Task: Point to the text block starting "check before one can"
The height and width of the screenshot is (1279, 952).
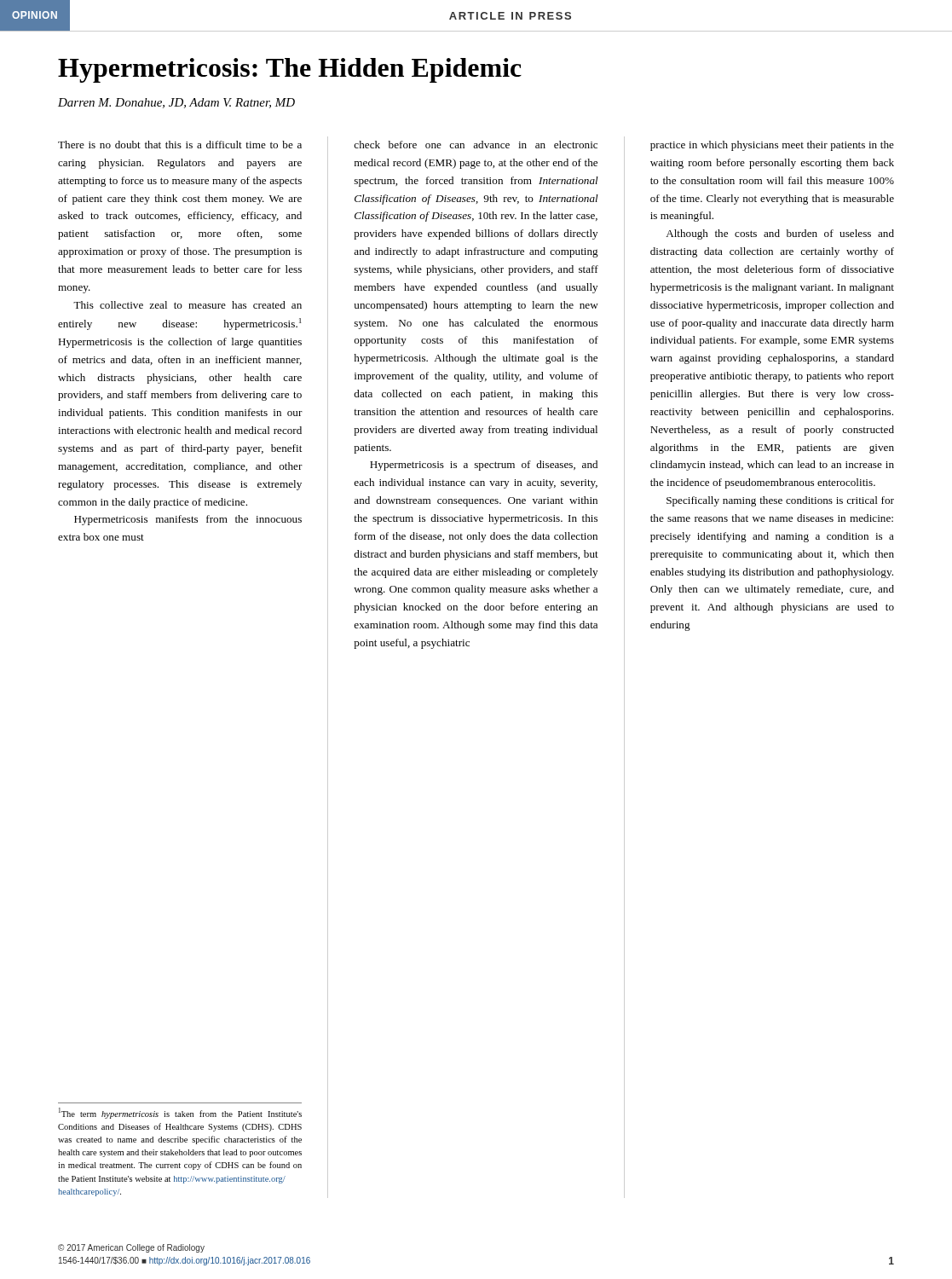Action: [x=476, y=394]
